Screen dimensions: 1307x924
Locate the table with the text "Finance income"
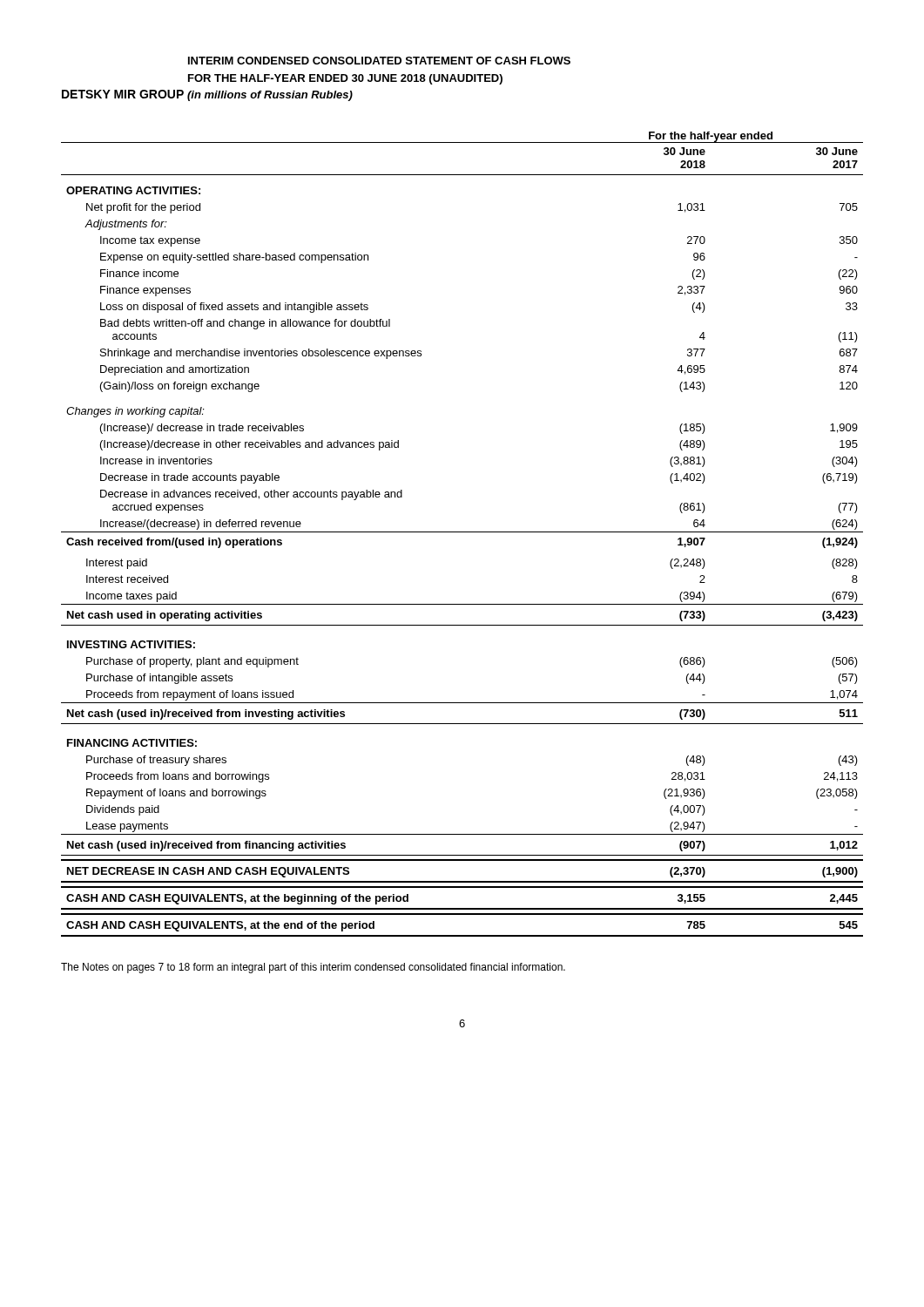point(462,532)
